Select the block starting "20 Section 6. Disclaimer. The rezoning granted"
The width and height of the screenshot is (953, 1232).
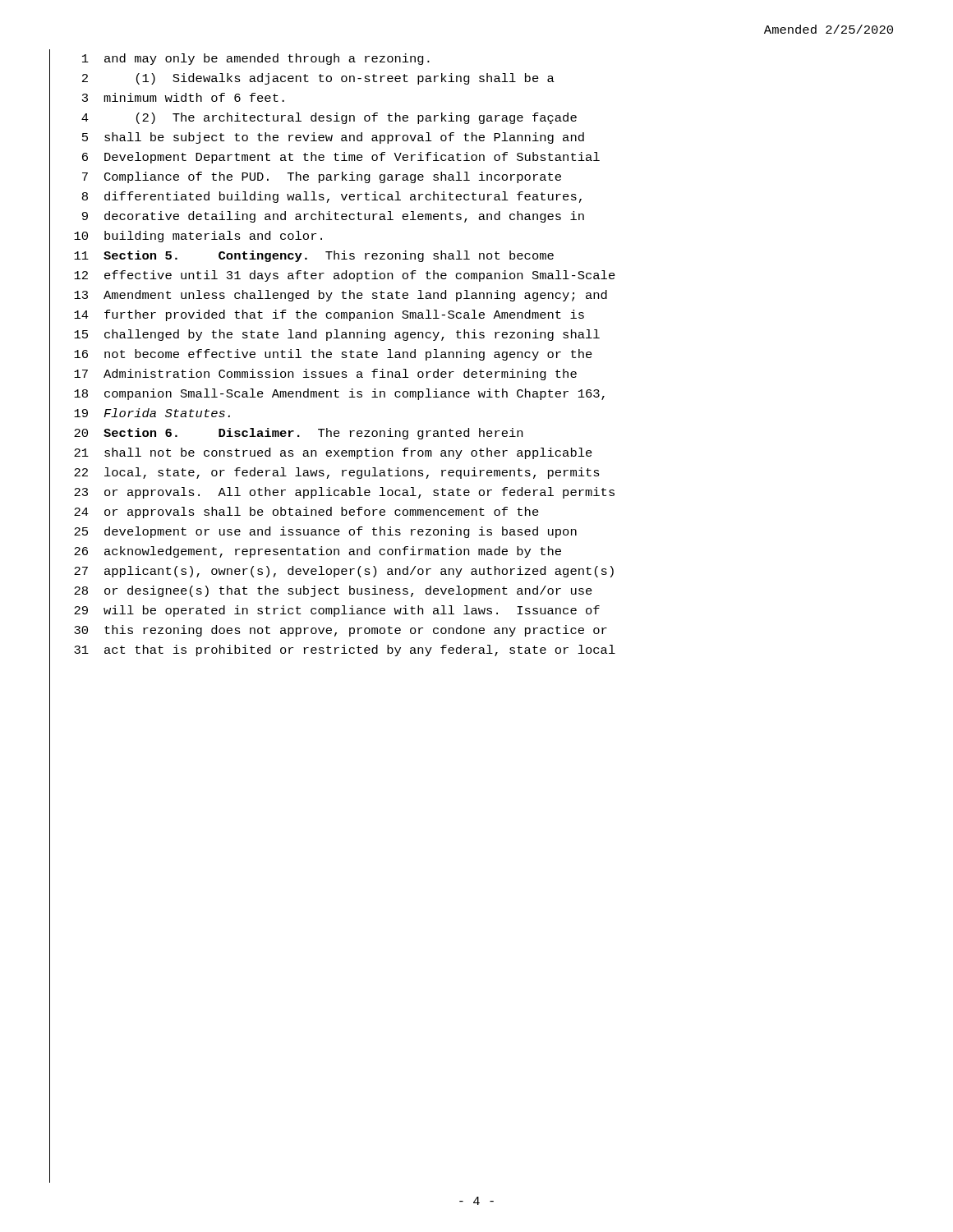coord(476,434)
